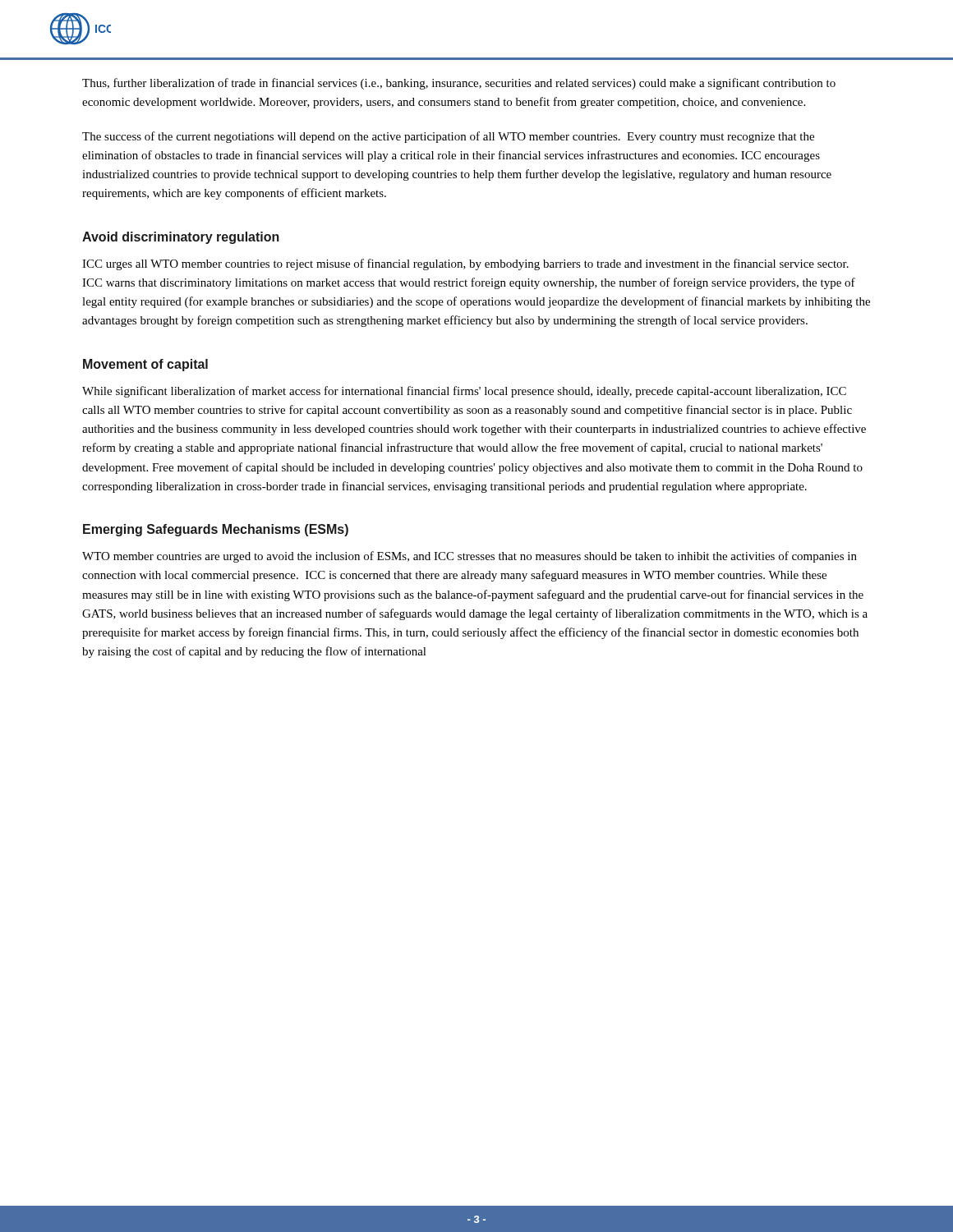The width and height of the screenshot is (953, 1232).
Task: Point to the block beginning "The success of the current negotiations will depend"
Action: 457,165
